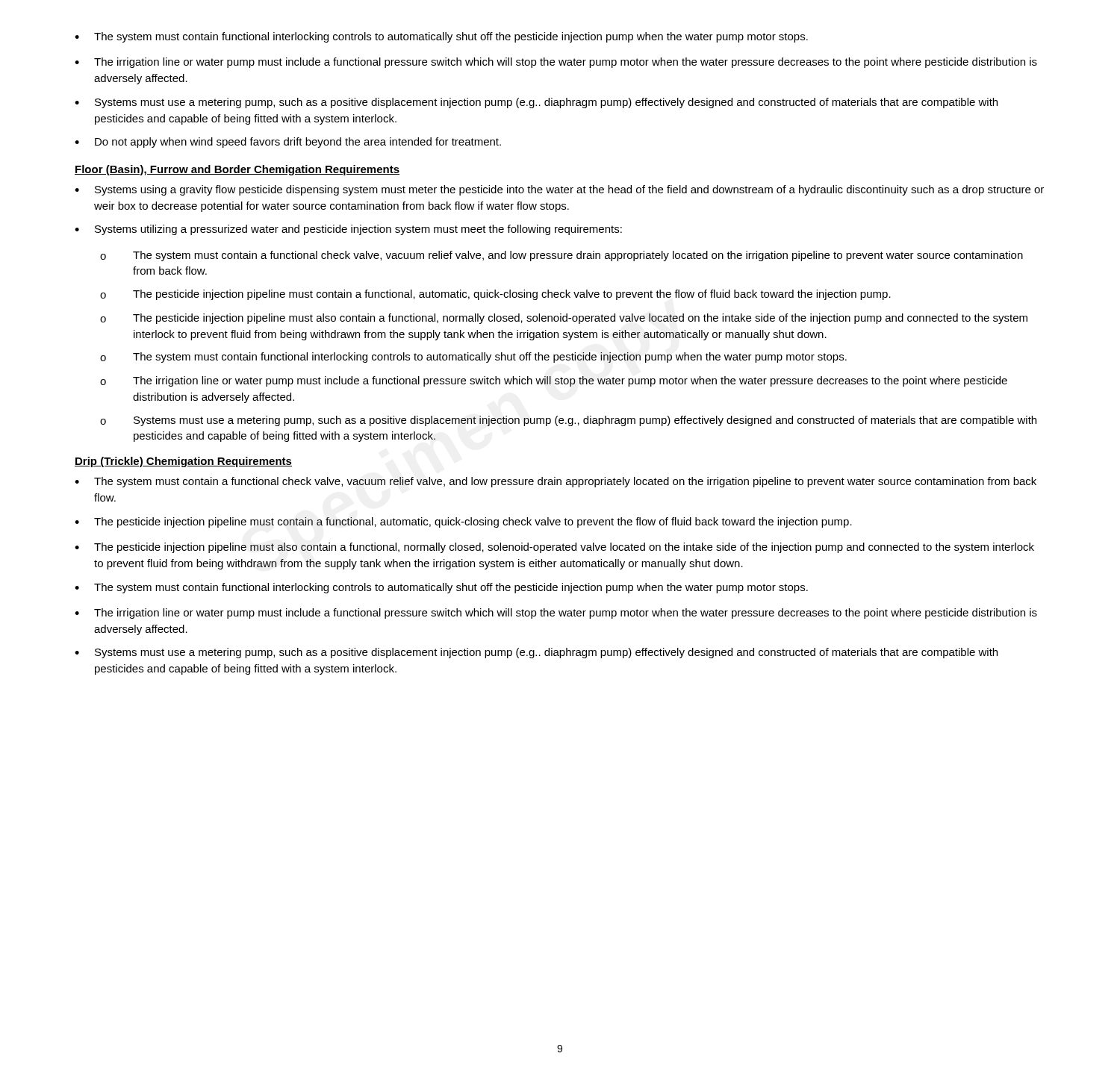Select the list item containing "• Do not apply"

click(288, 143)
